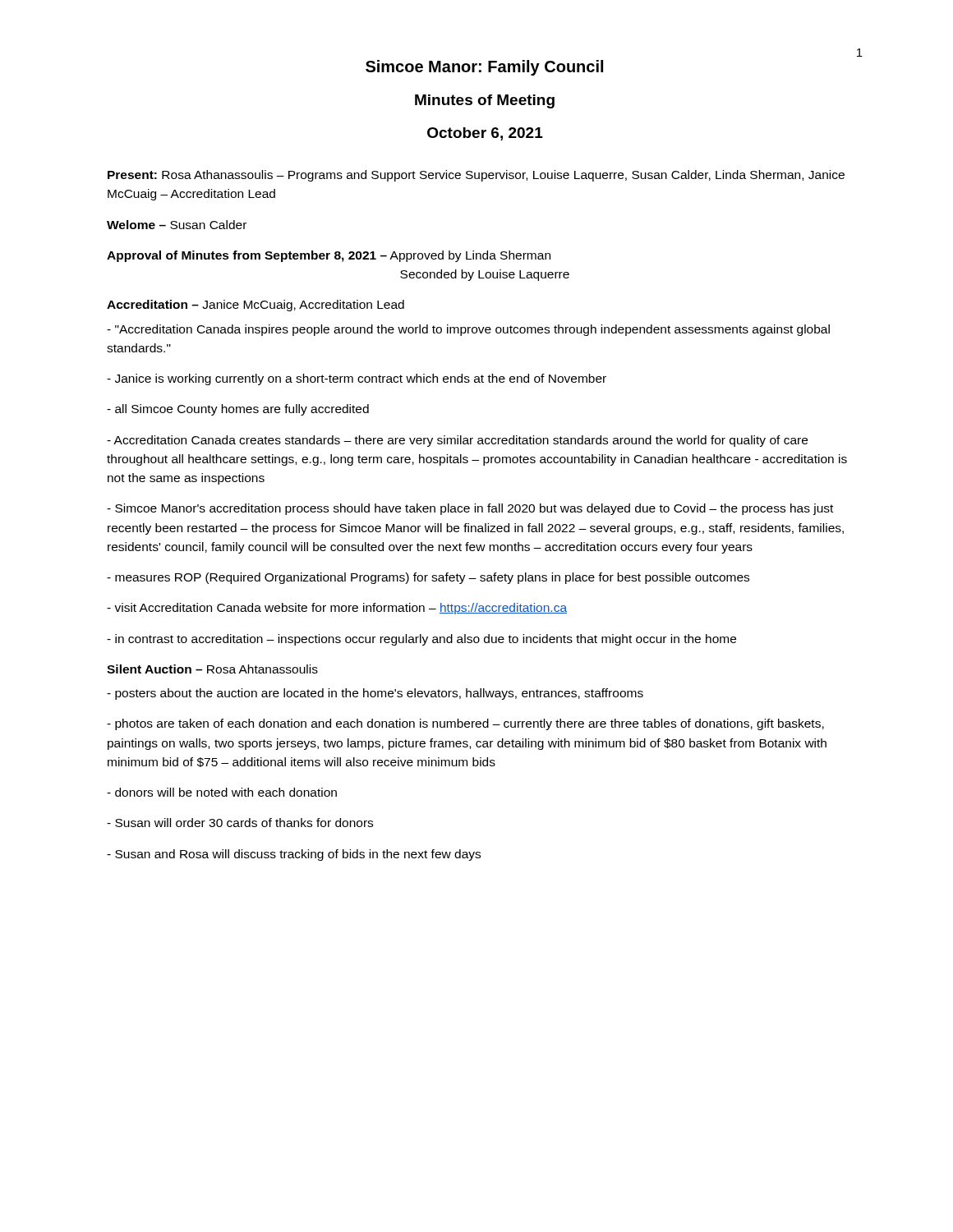The image size is (953, 1232).
Task: Navigate to the region starting "photos are taken of"
Action: (467, 742)
